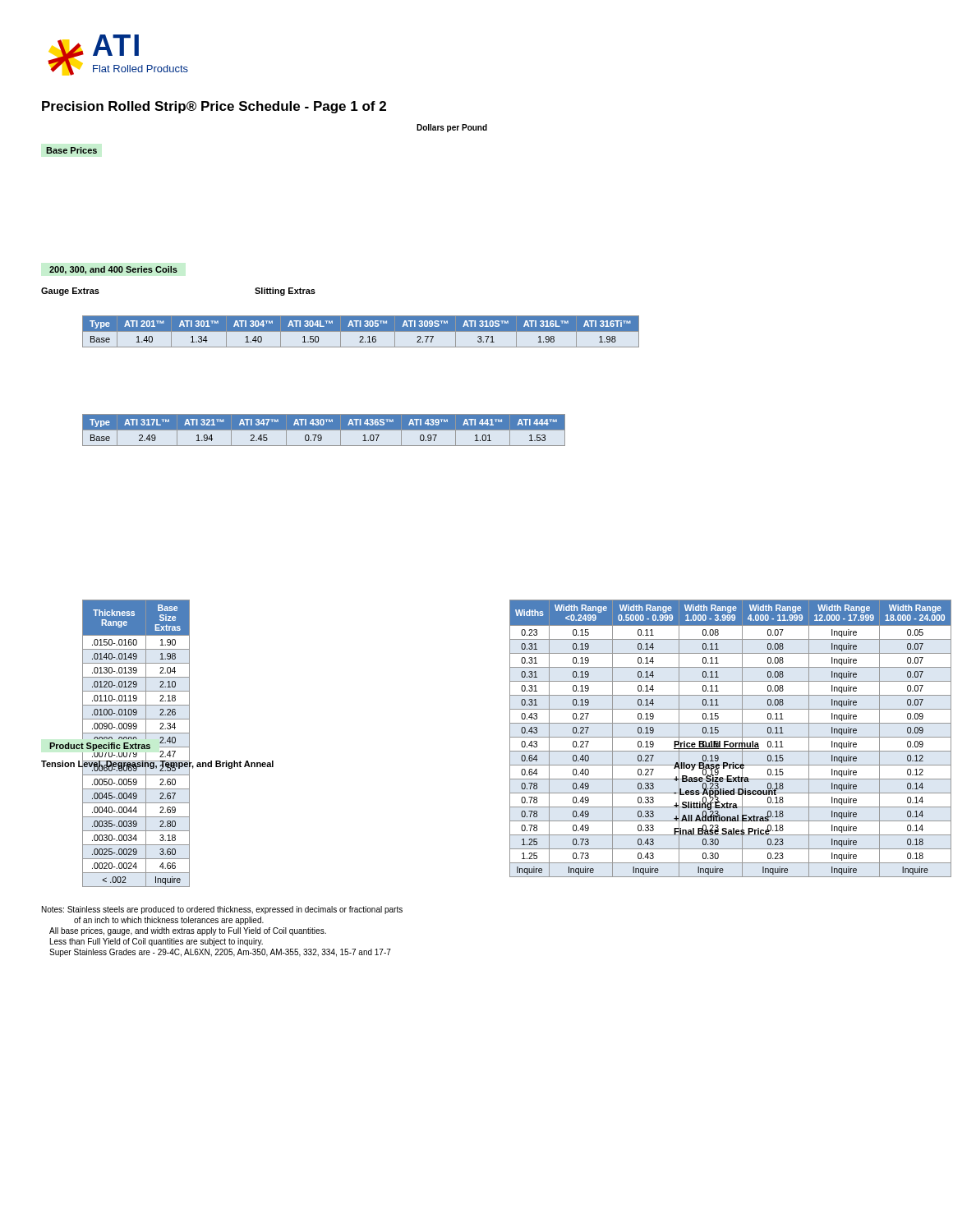Find the logo
953x1232 pixels.
tap(119, 60)
